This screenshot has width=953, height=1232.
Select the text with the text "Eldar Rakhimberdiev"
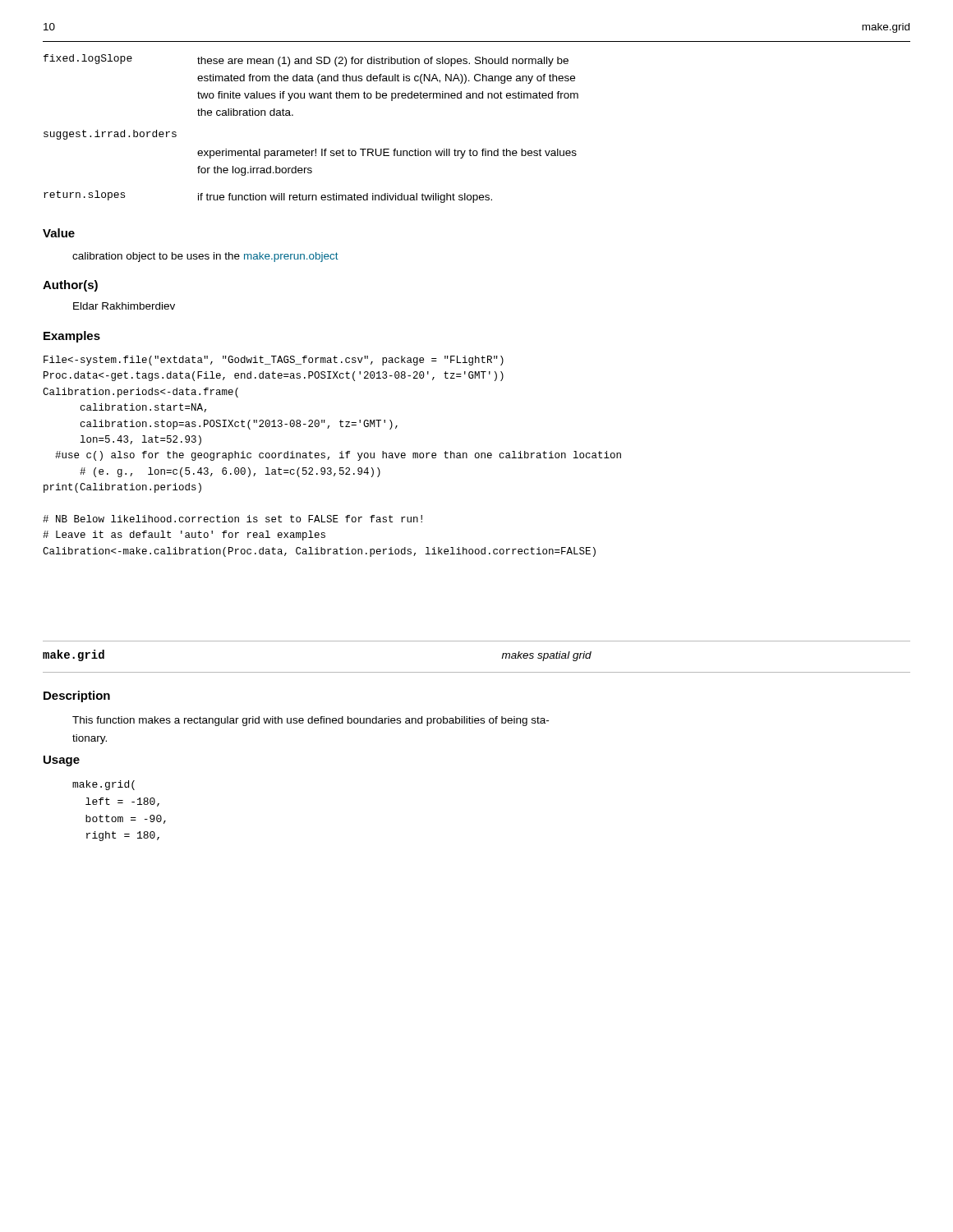pos(124,306)
